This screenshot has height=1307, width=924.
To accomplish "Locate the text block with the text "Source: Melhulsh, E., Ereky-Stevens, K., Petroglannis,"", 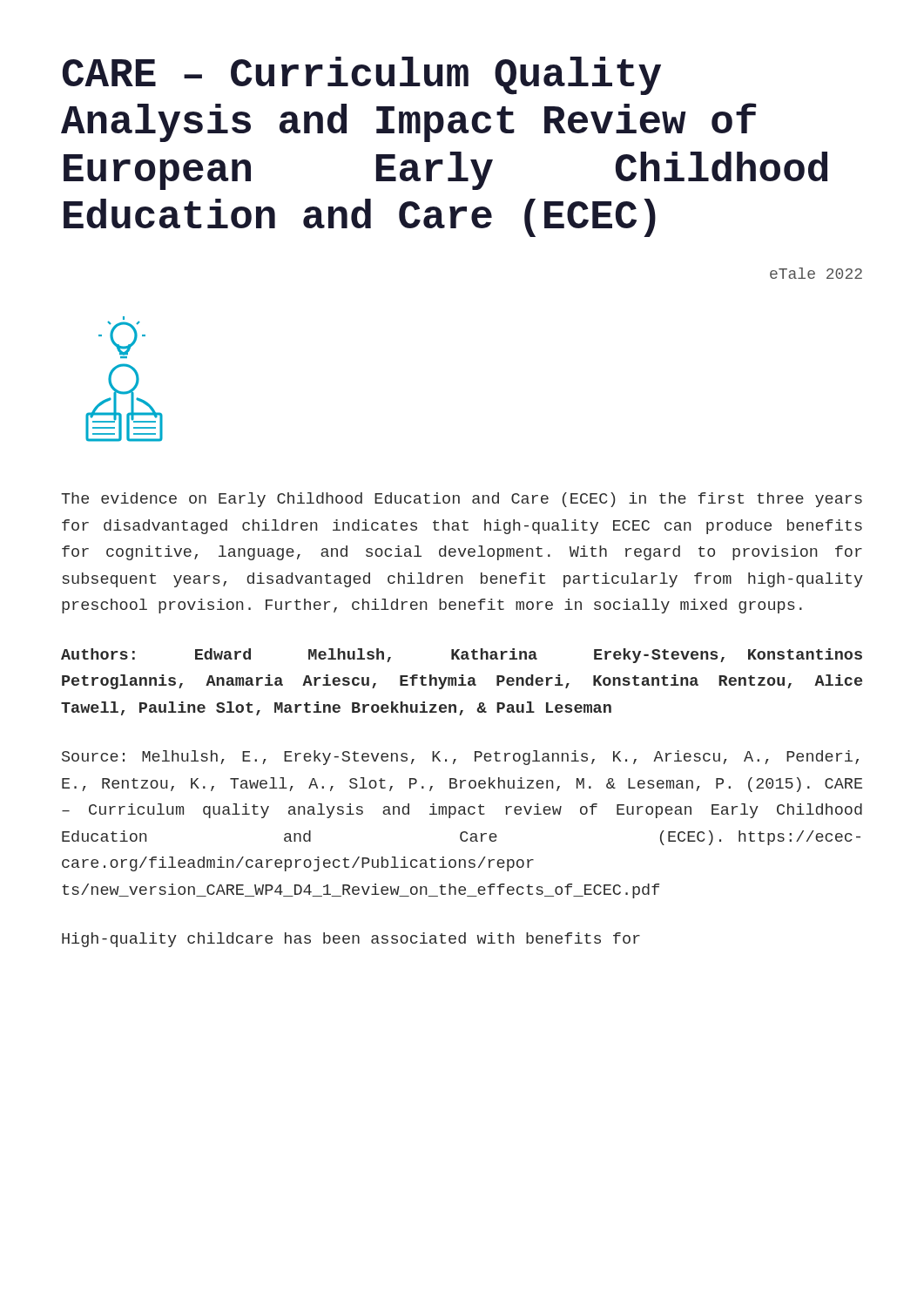I will 462,824.
